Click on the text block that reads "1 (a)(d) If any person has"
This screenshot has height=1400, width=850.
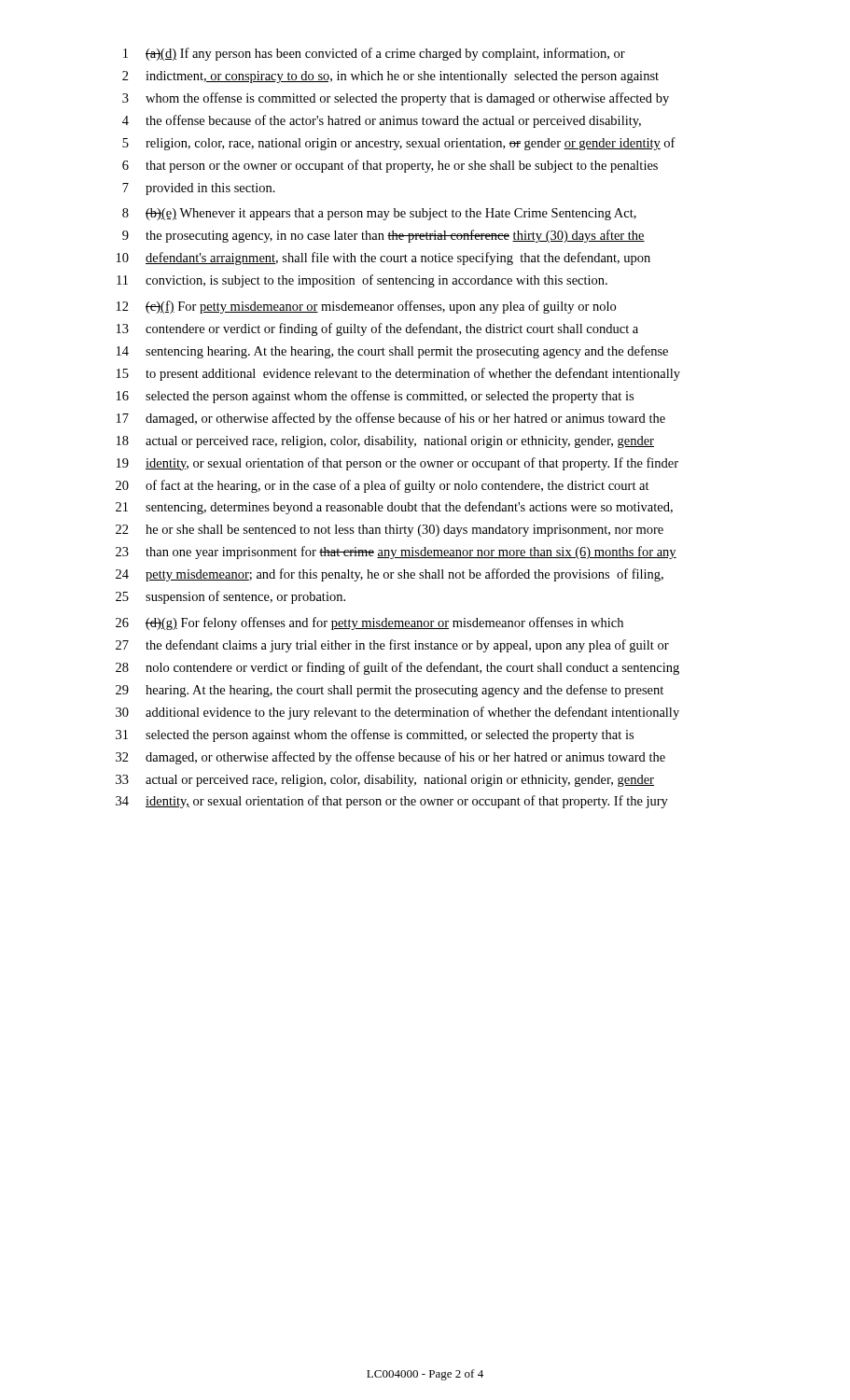[442, 121]
